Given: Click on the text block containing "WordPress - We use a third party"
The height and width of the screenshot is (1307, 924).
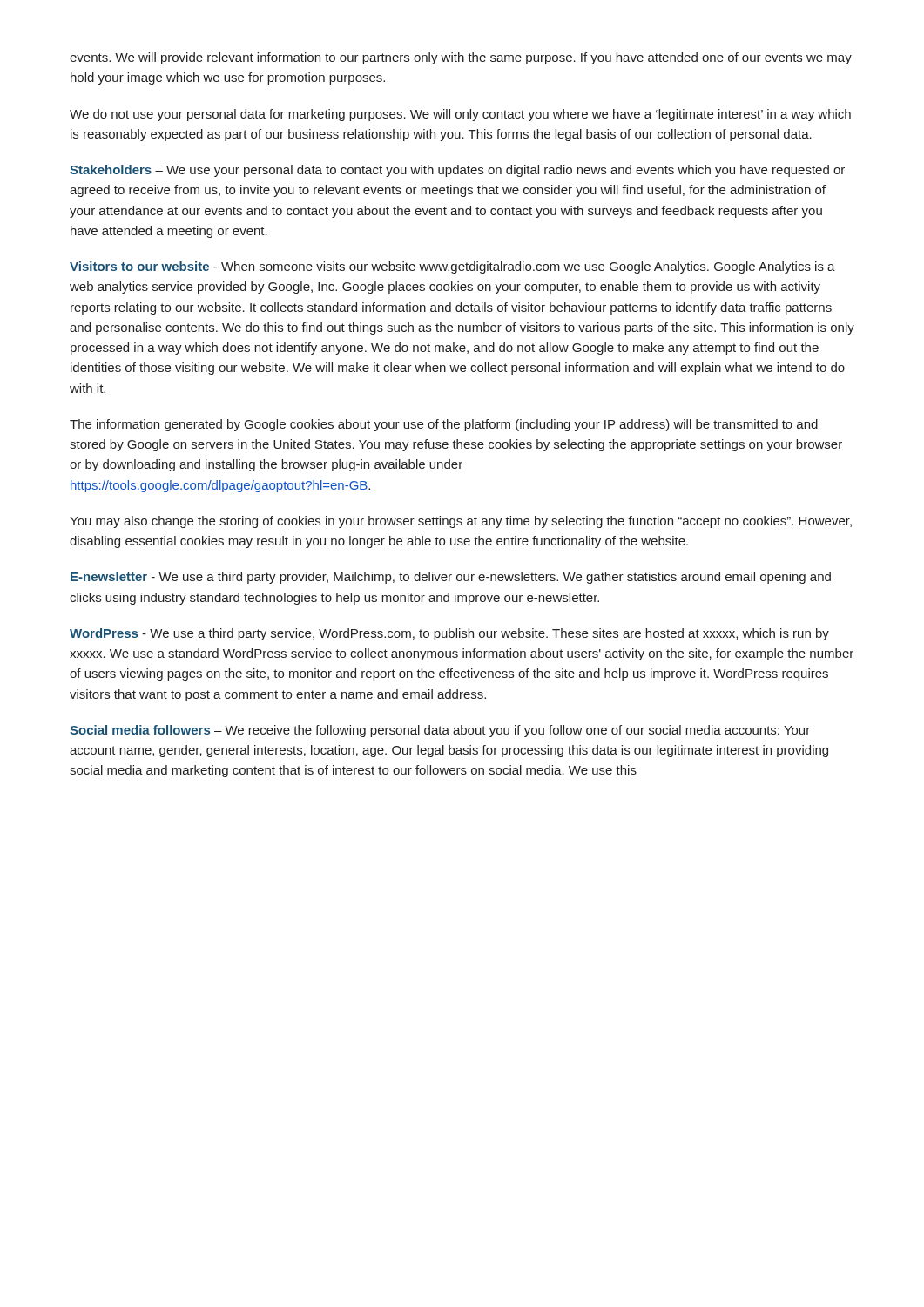Looking at the screenshot, I should click(x=462, y=663).
